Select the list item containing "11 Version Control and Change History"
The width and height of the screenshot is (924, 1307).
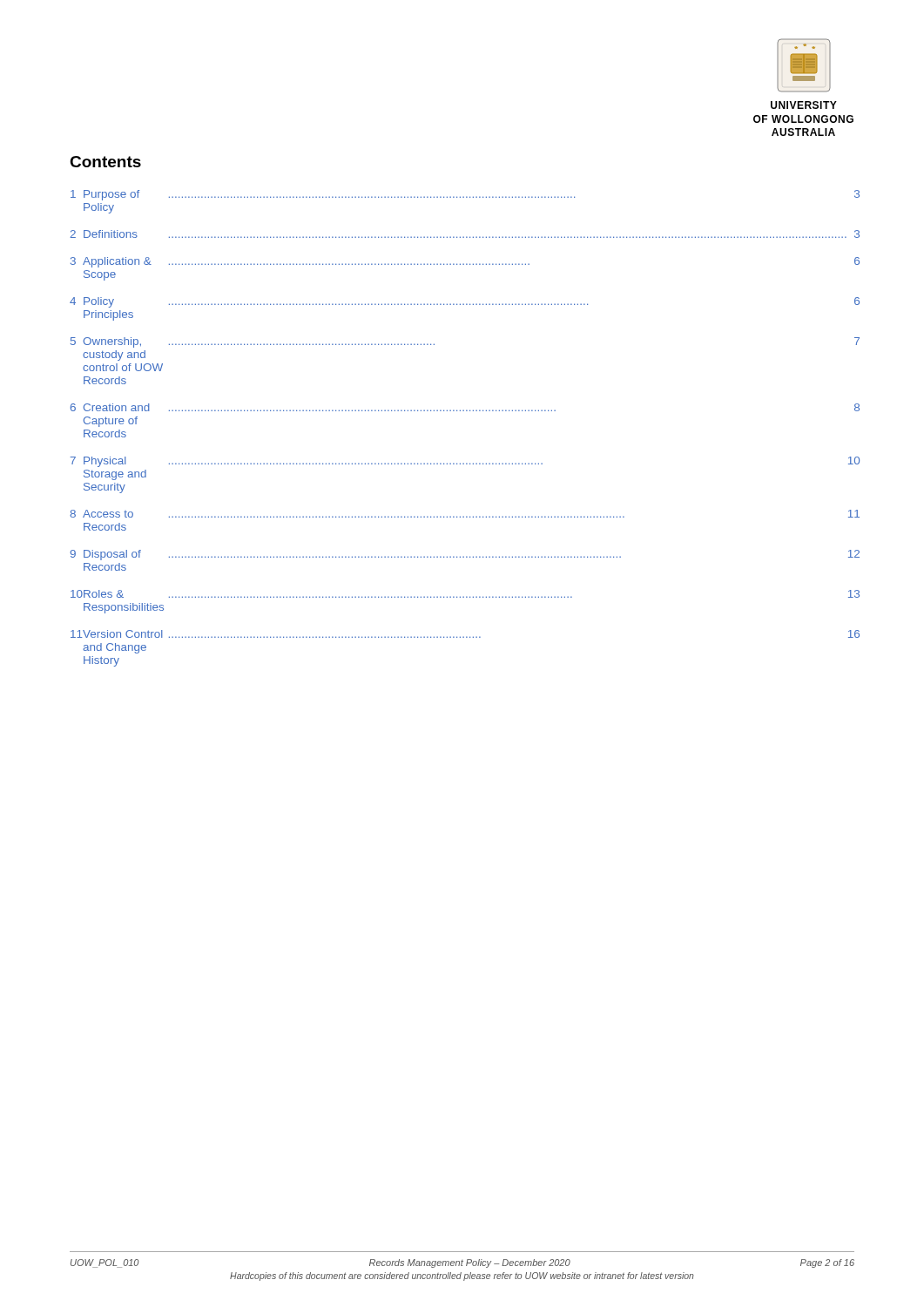click(x=465, y=647)
